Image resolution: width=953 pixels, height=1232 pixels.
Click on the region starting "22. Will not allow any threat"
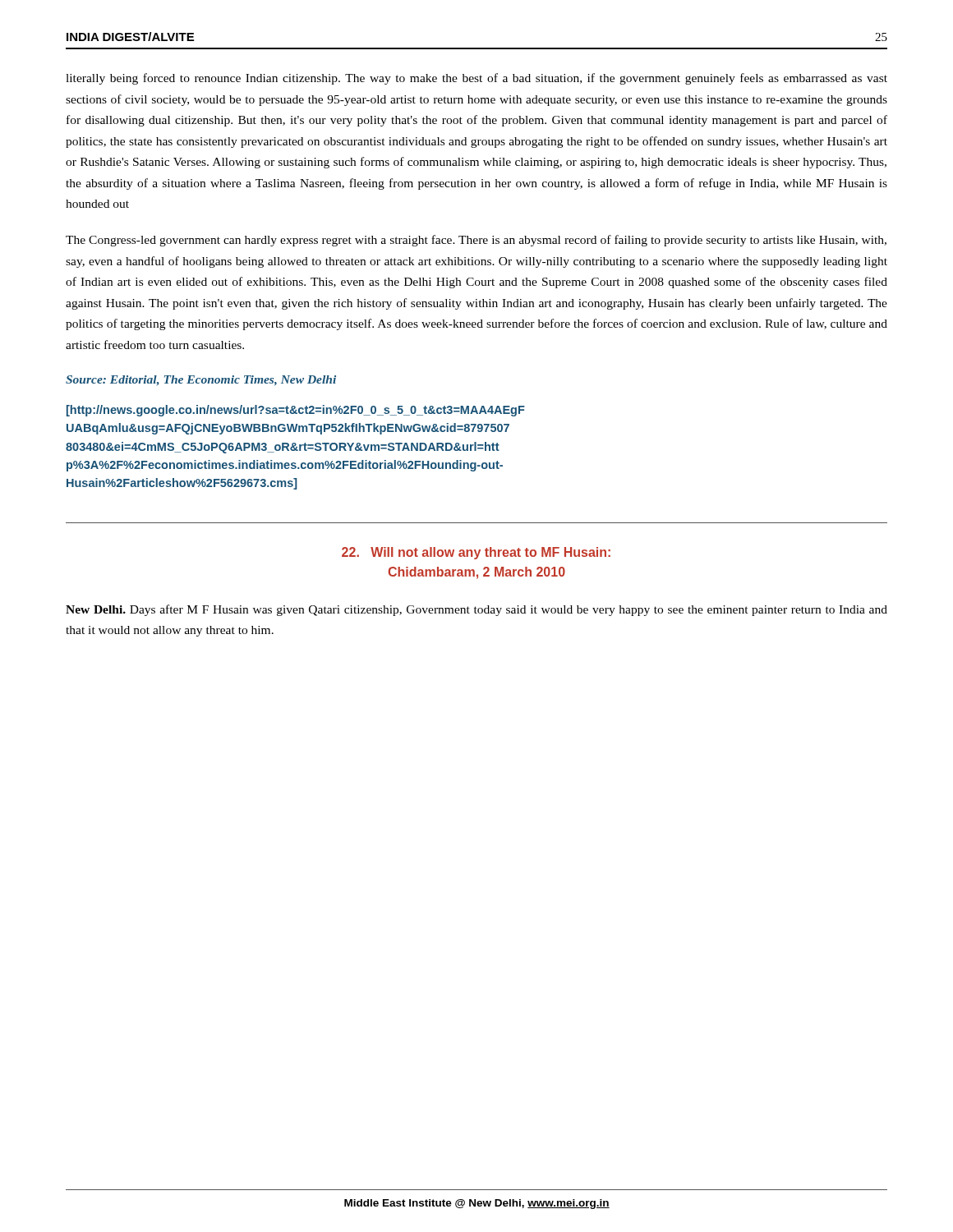[476, 562]
